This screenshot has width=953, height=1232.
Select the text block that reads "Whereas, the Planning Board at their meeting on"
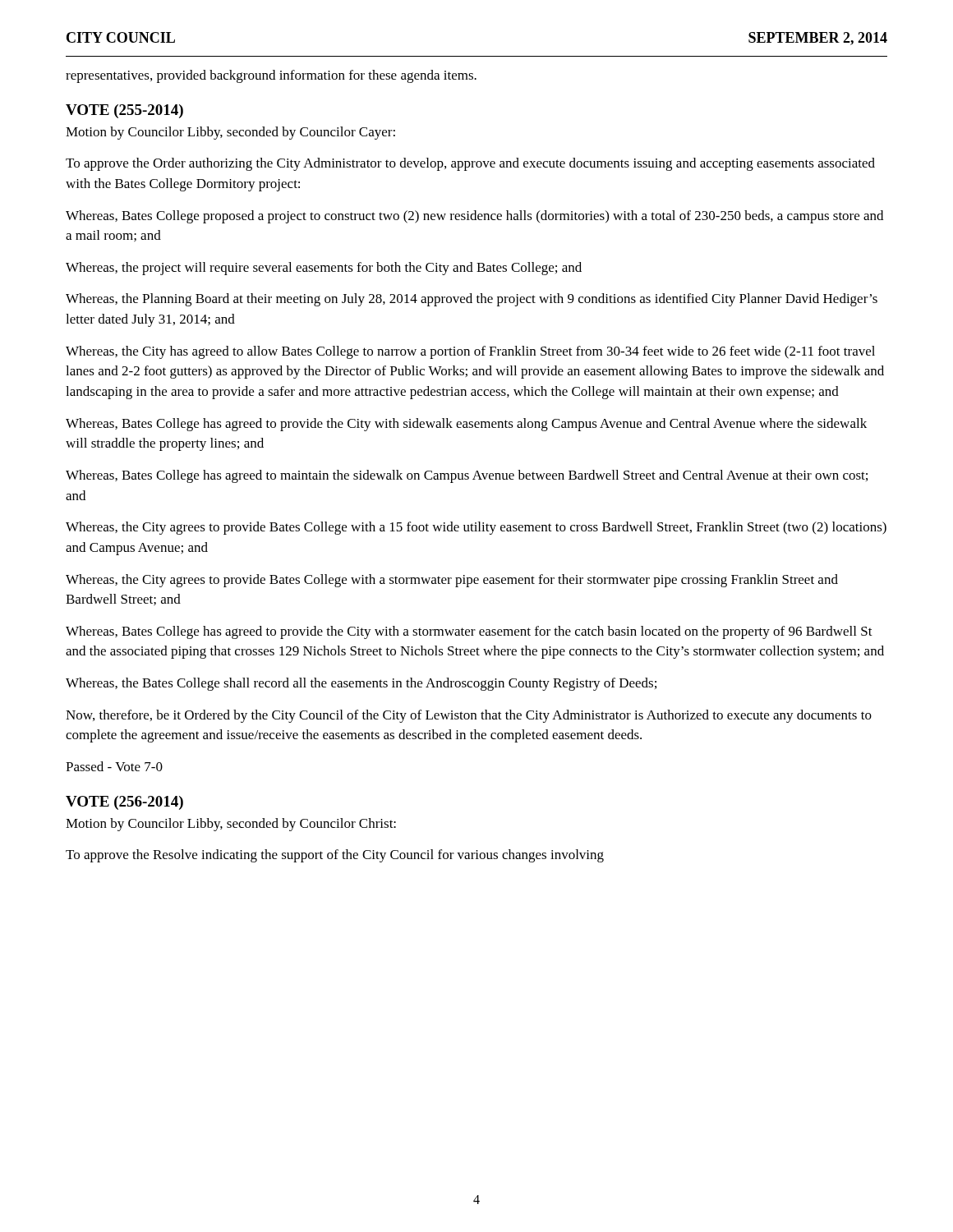(x=476, y=310)
